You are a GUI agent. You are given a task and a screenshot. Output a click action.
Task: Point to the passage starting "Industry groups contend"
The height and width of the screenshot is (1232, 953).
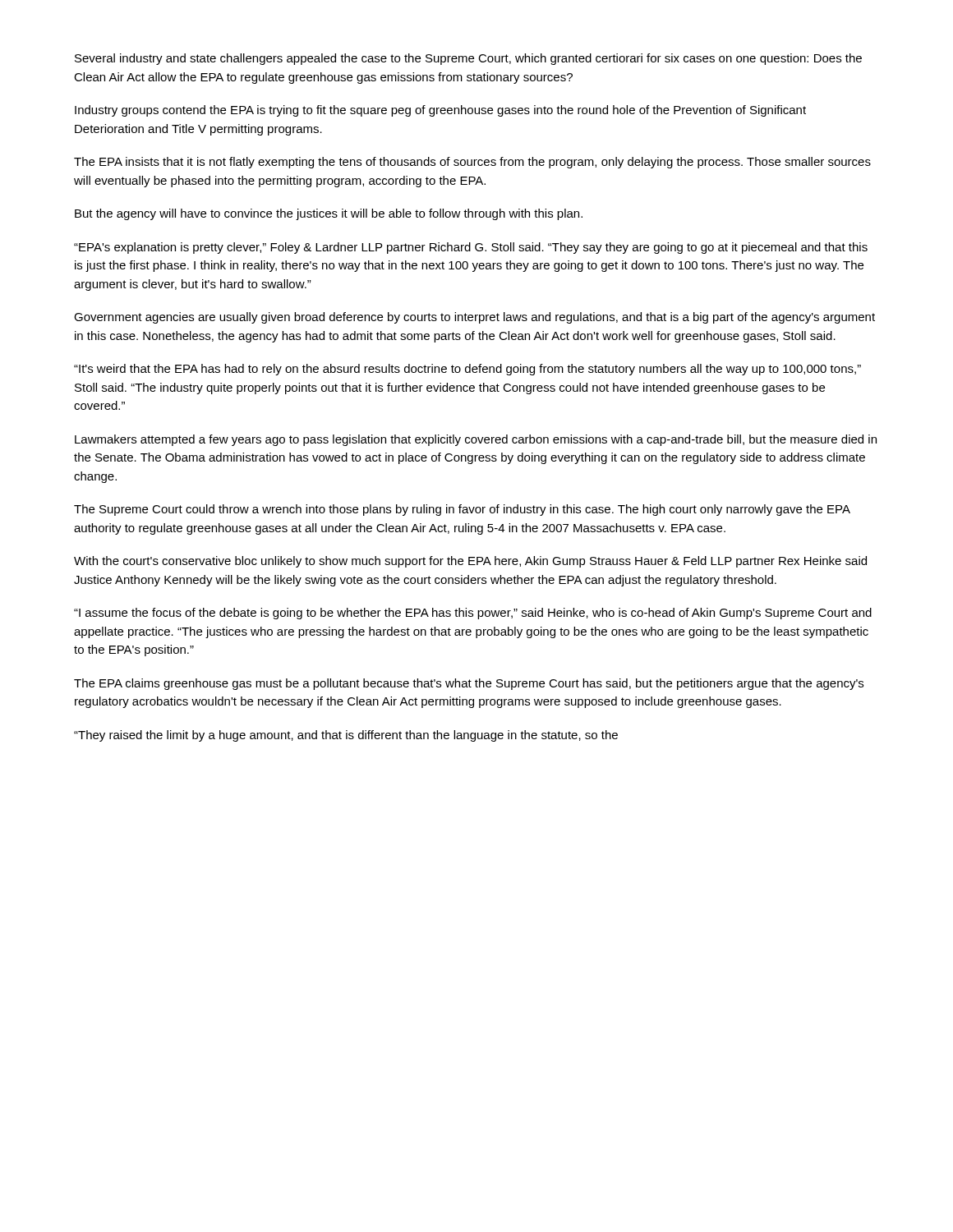(440, 119)
